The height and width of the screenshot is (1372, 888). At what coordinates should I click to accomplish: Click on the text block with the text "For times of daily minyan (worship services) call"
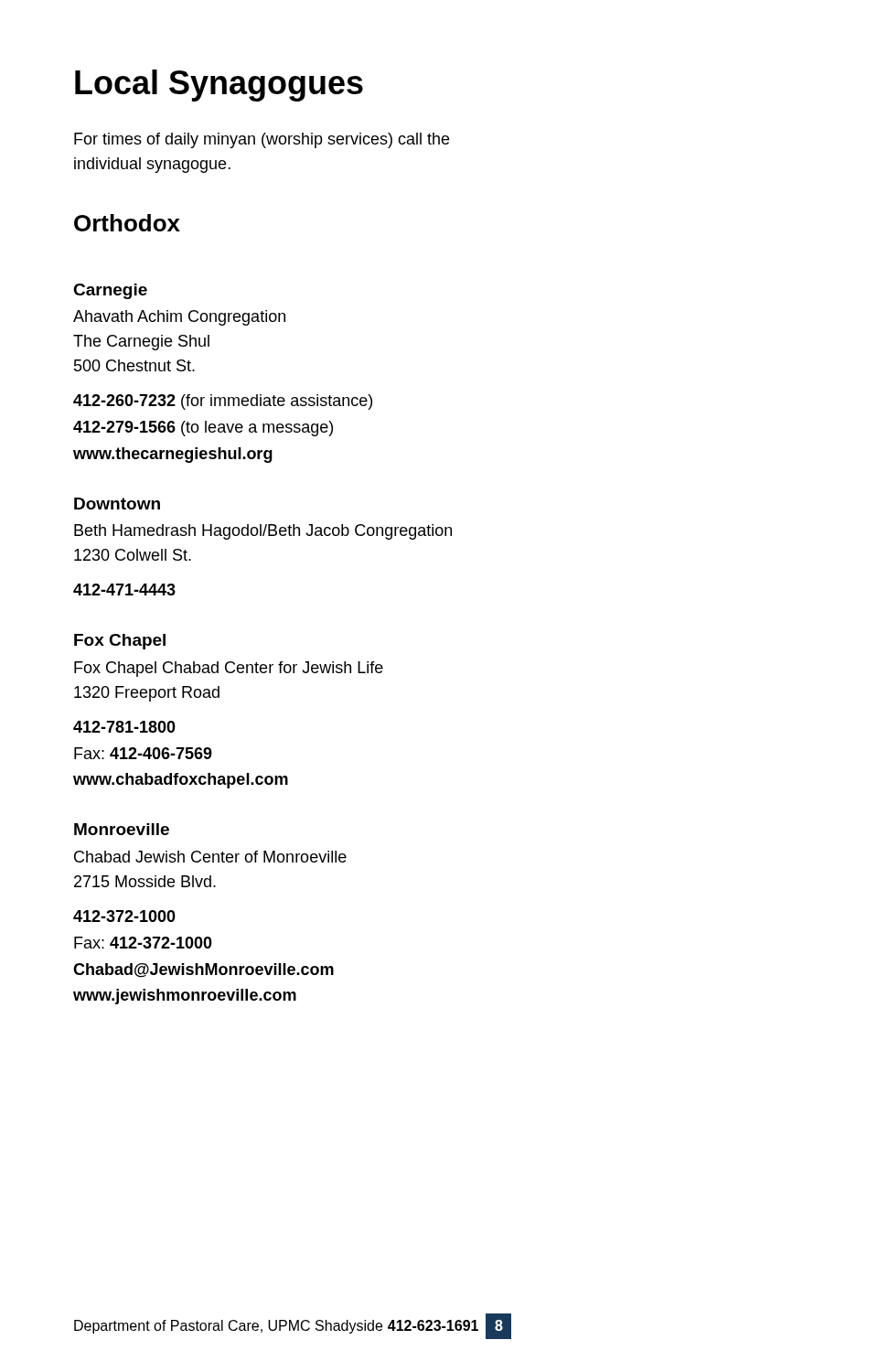[x=444, y=152]
